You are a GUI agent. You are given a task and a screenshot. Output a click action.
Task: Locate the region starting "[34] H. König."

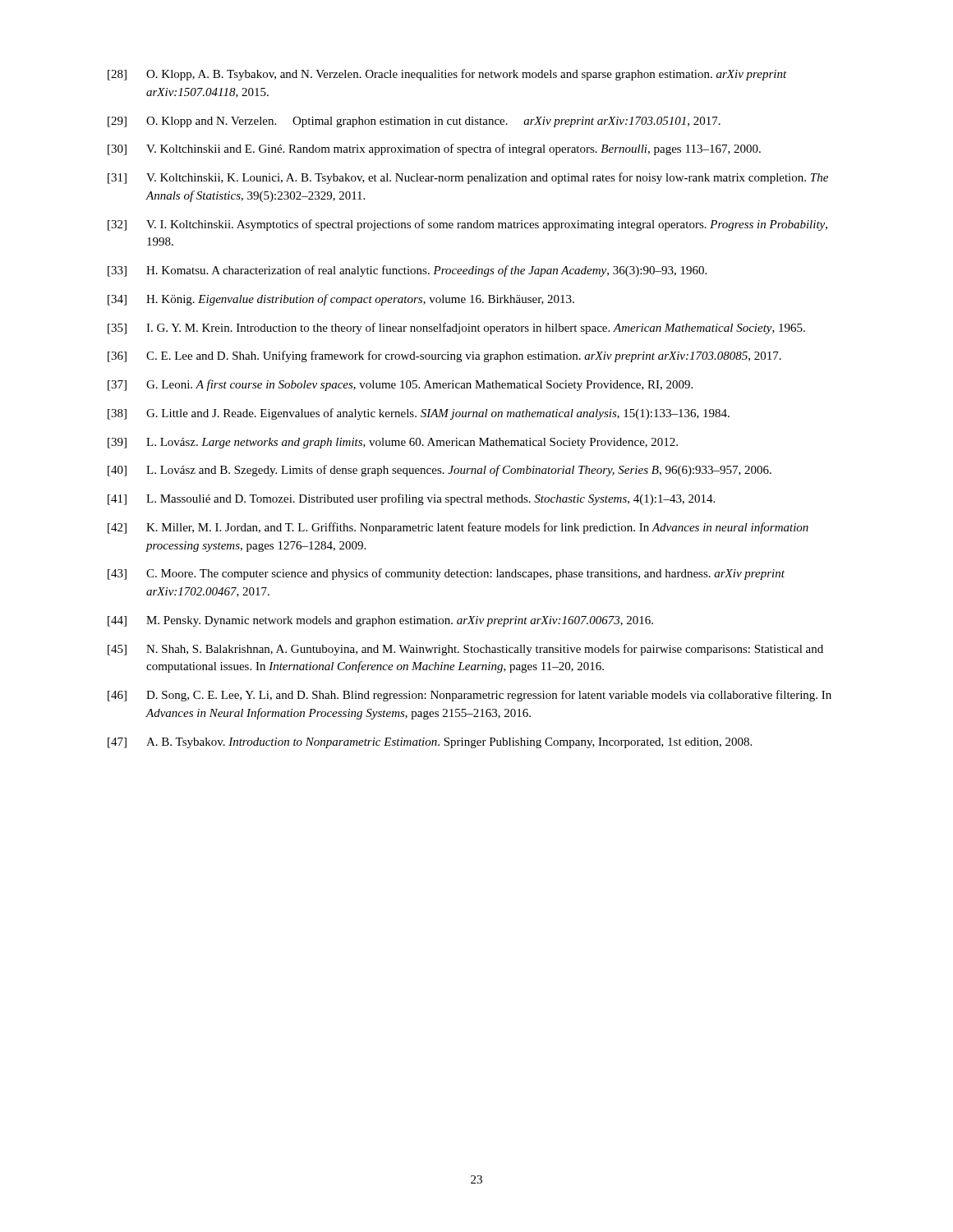pos(476,299)
